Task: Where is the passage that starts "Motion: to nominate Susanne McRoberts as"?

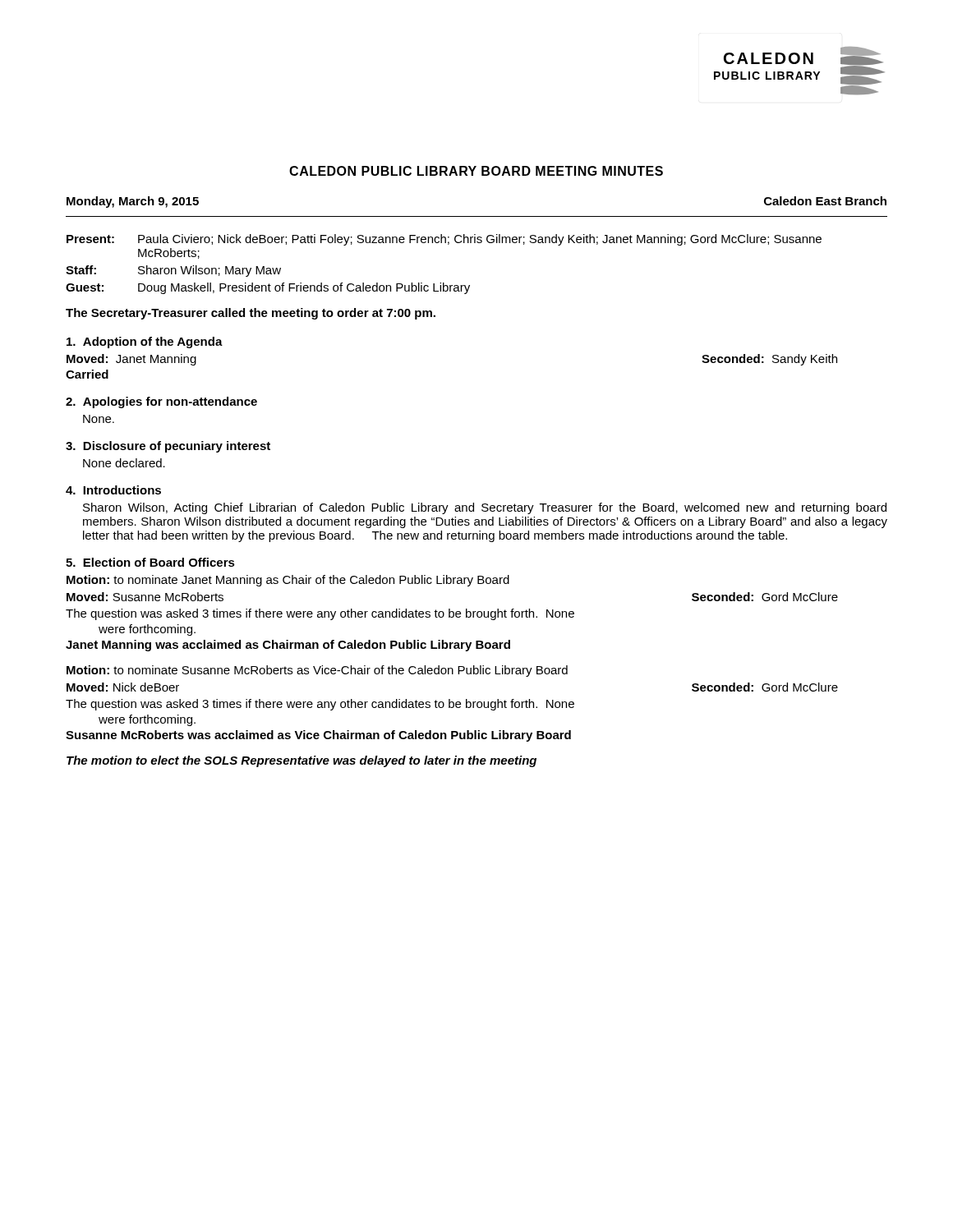Action: [x=476, y=702]
